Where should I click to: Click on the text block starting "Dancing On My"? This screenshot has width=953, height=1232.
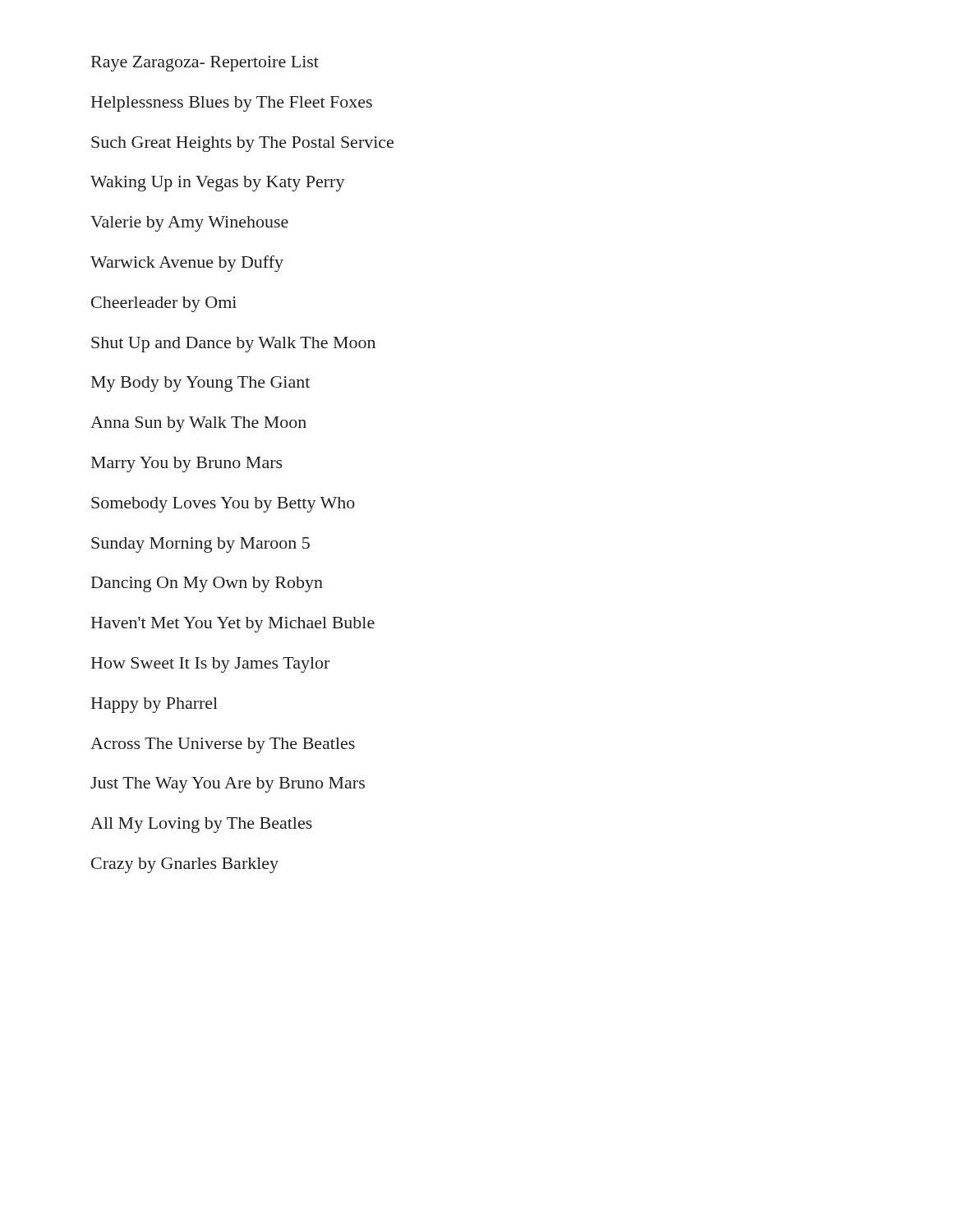coord(207,582)
